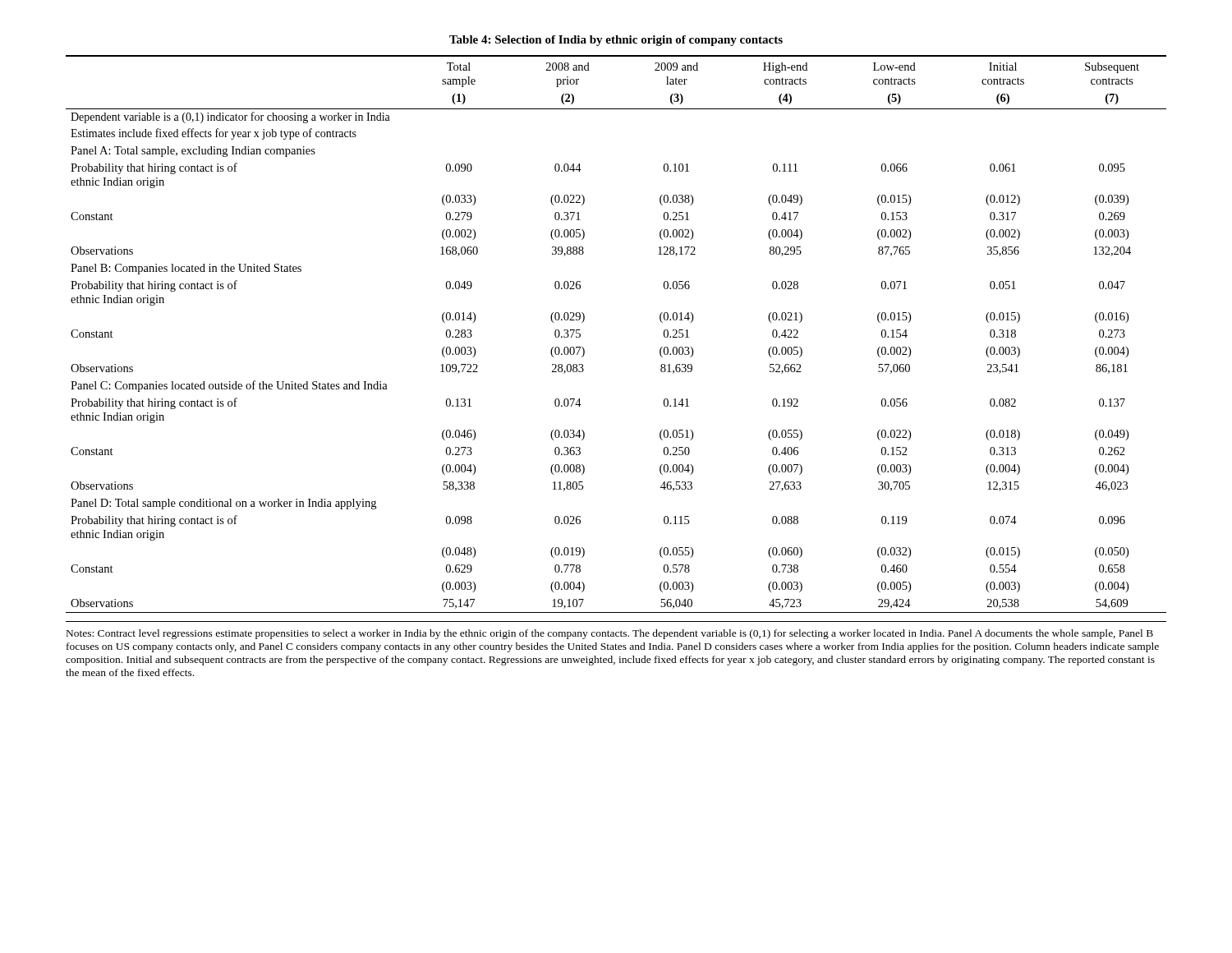This screenshot has height=953, width=1232.
Task: Find the table that mentions "Probability that hiring contact is"
Action: (x=616, y=334)
